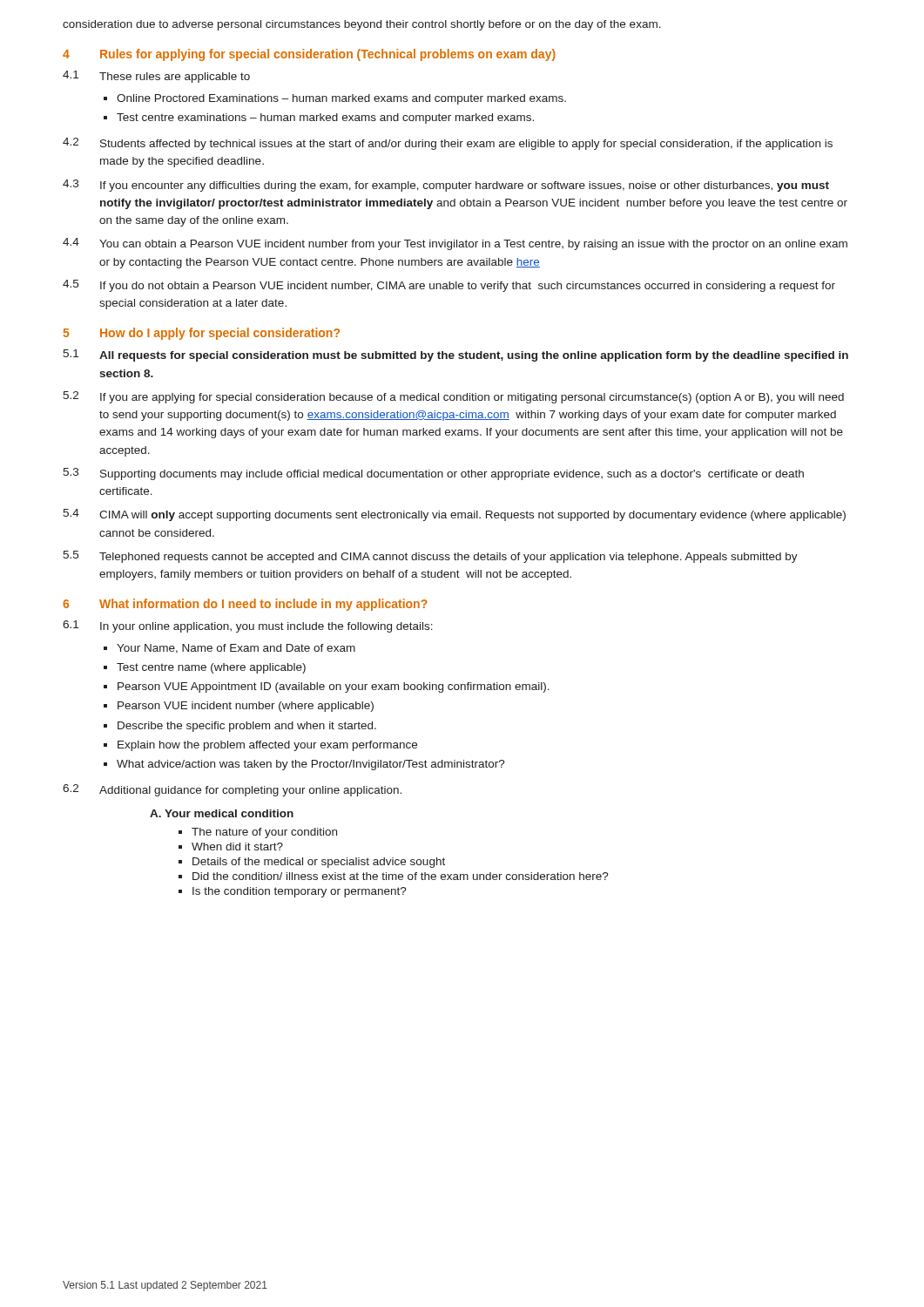Viewport: 924px width, 1307px height.
Task: Click on the block starting "Your Name, Name of"
Action: tap(236, 647)
